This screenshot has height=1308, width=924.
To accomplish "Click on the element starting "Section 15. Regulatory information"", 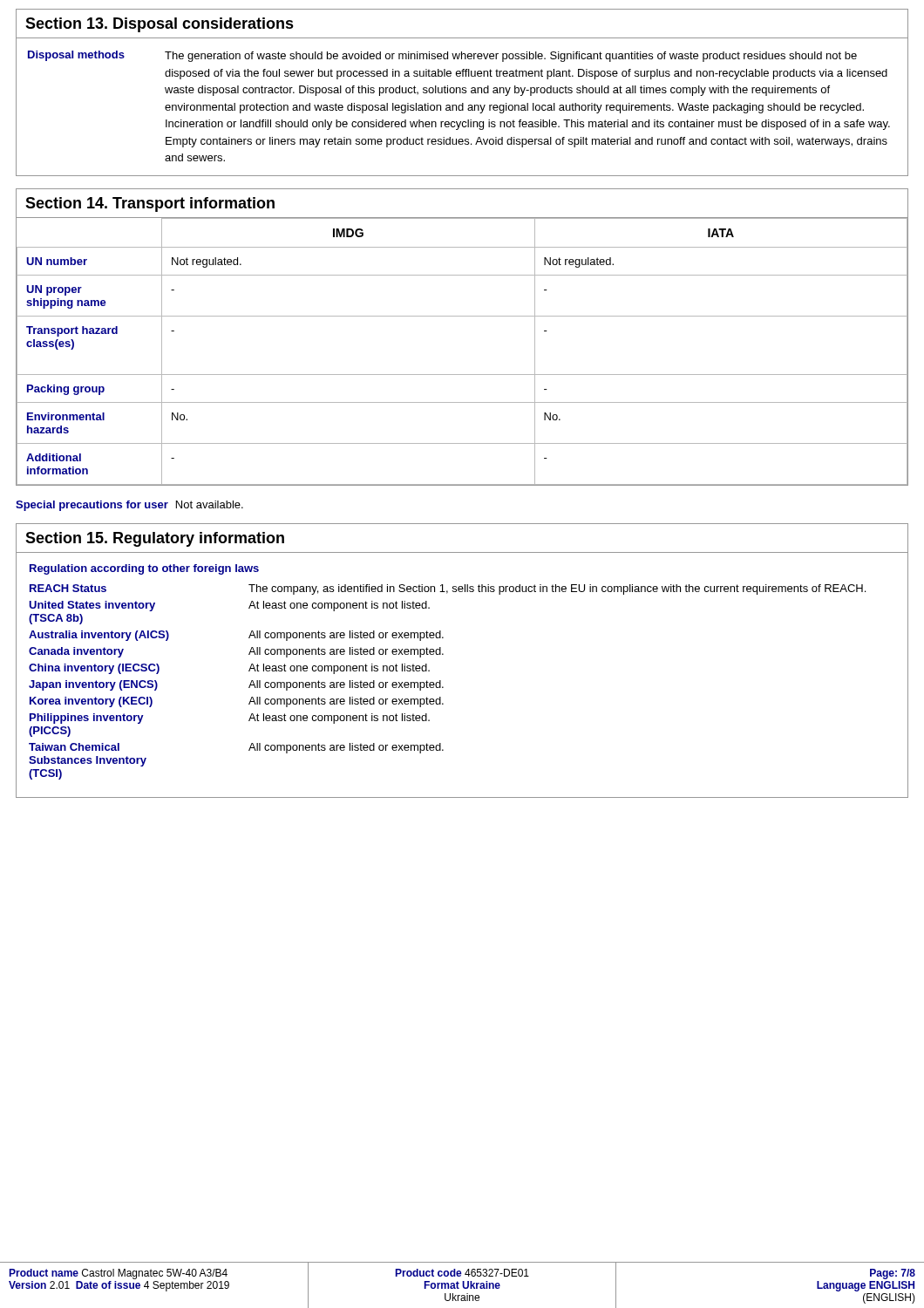I will coord(155,538).
